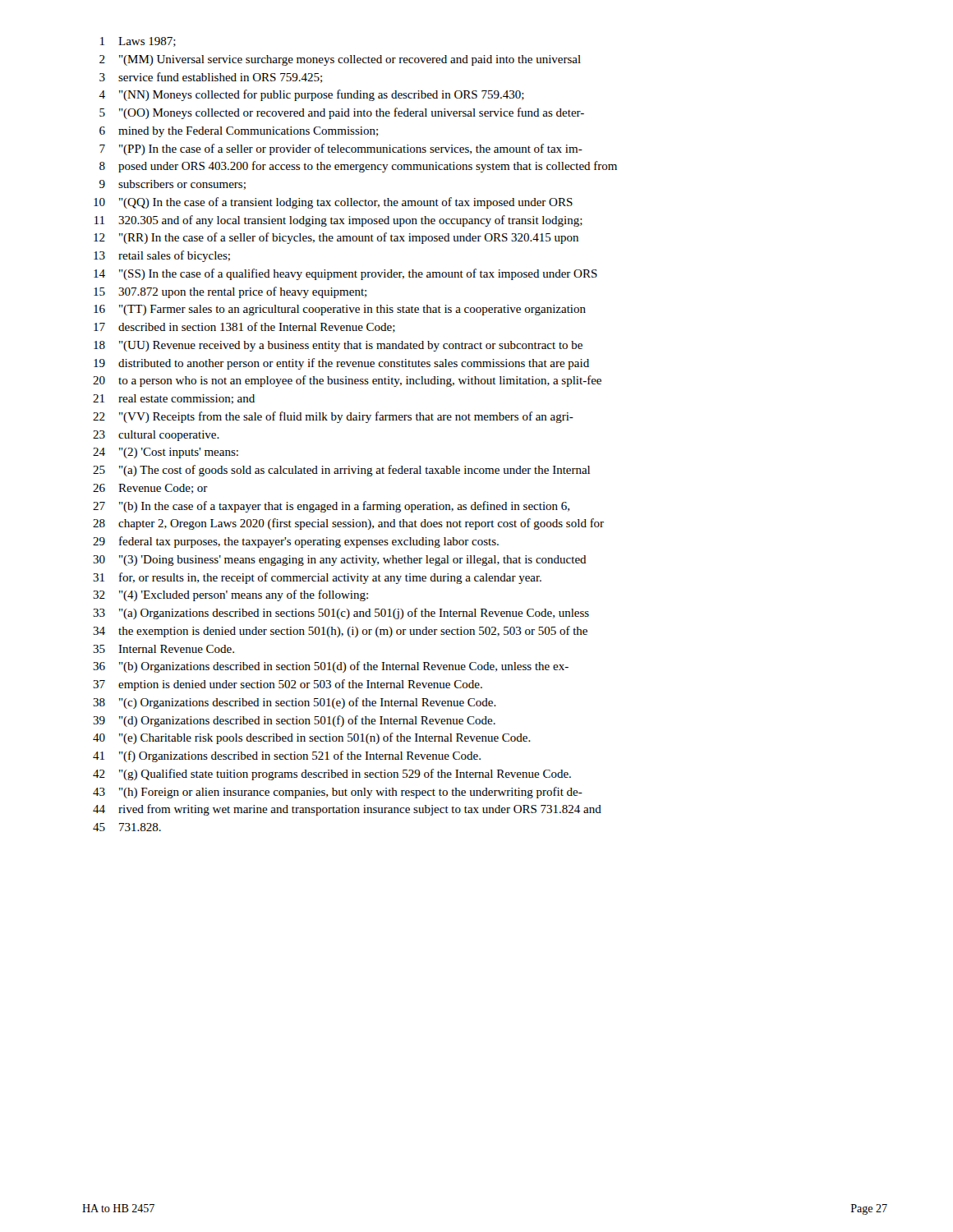Find the block on this page that starts "19 distributed to another person or entity"
Viewport: 953px width, 1232px height.
point(485,363)
